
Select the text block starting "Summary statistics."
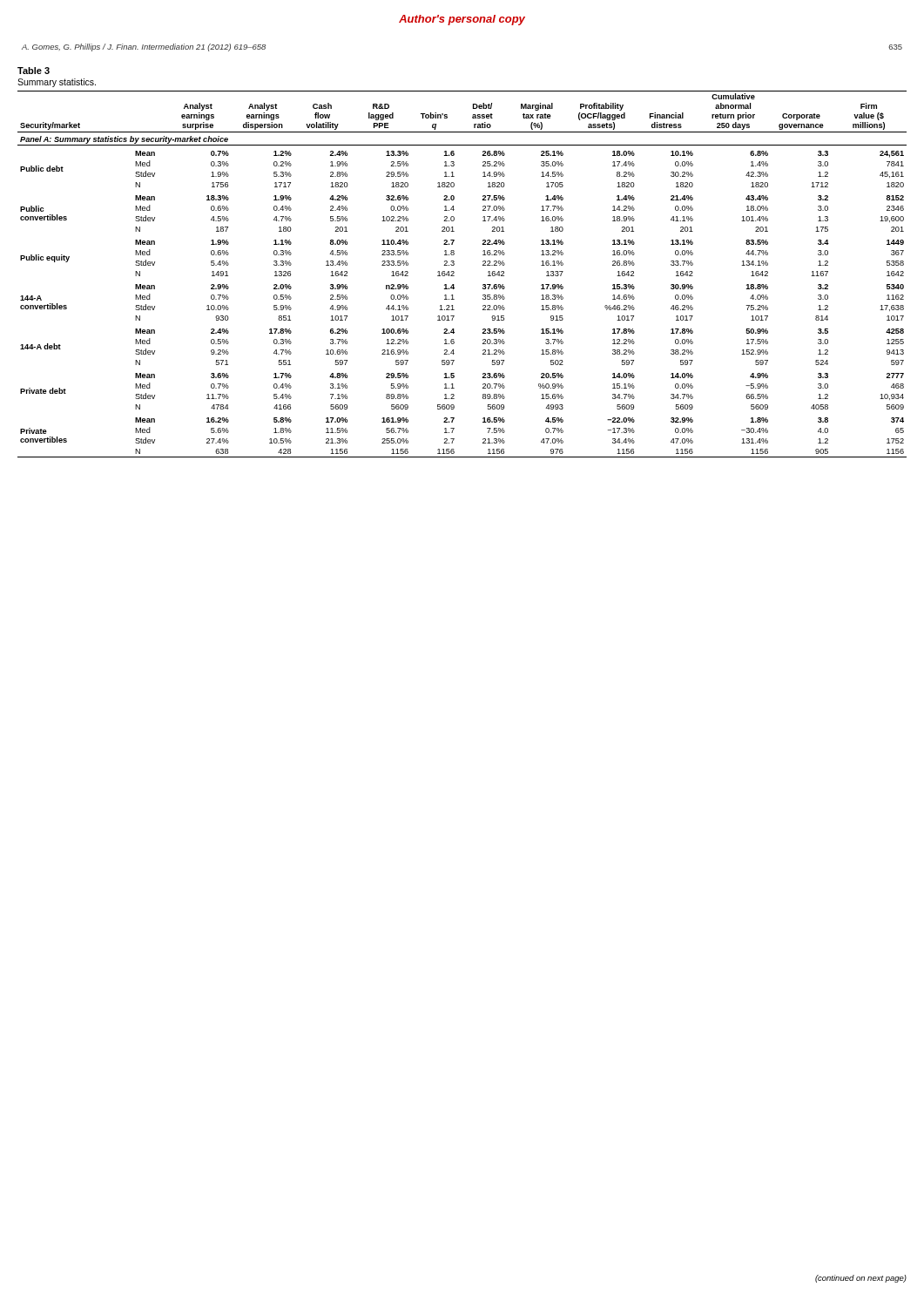[x=57, y=82]
